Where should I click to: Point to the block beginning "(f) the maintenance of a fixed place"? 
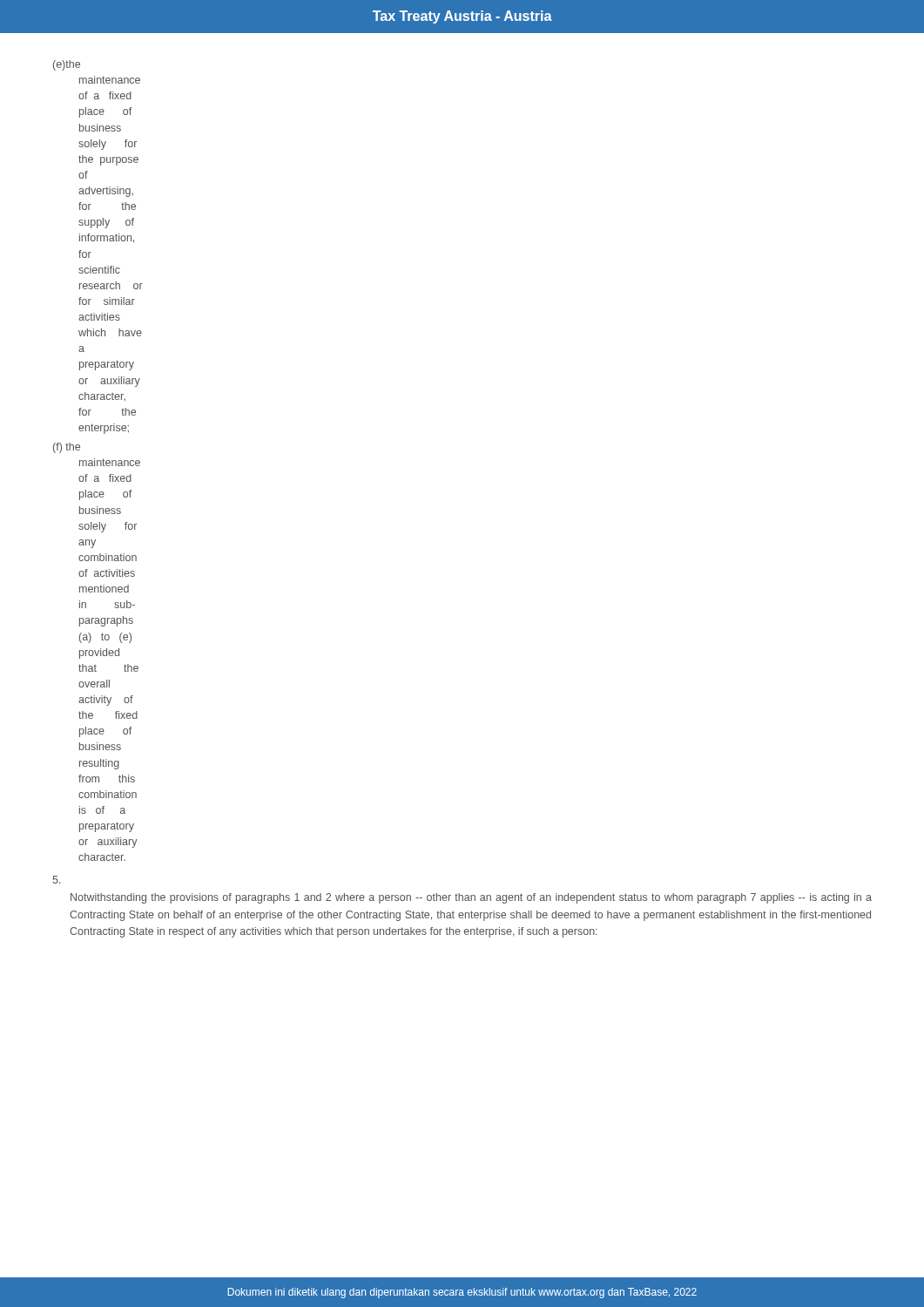[67, 448]
